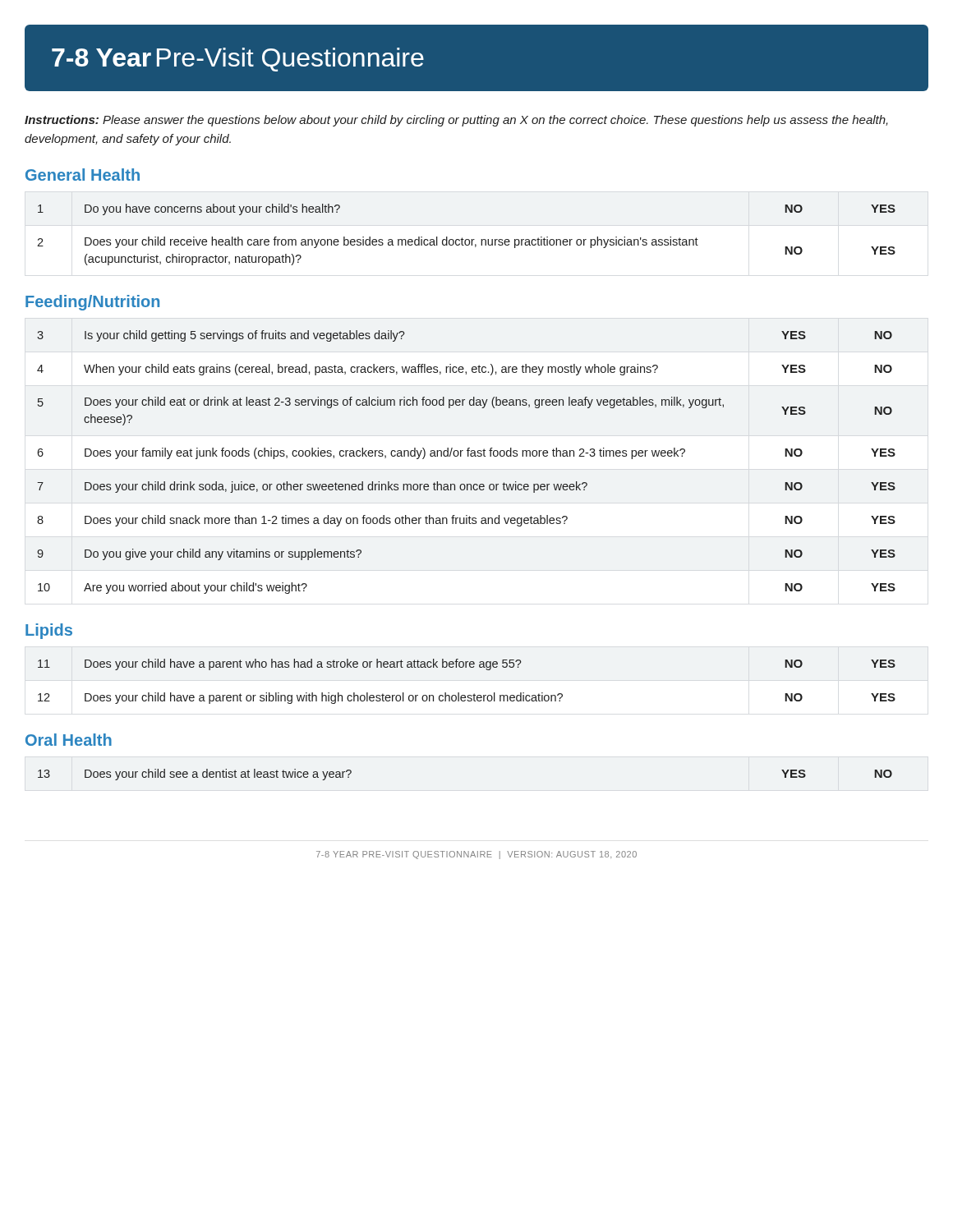This screenshot has height=1232, width=953.
Task: Select the table that reads "Do you have concerns about"
Action: coord(476,234)
